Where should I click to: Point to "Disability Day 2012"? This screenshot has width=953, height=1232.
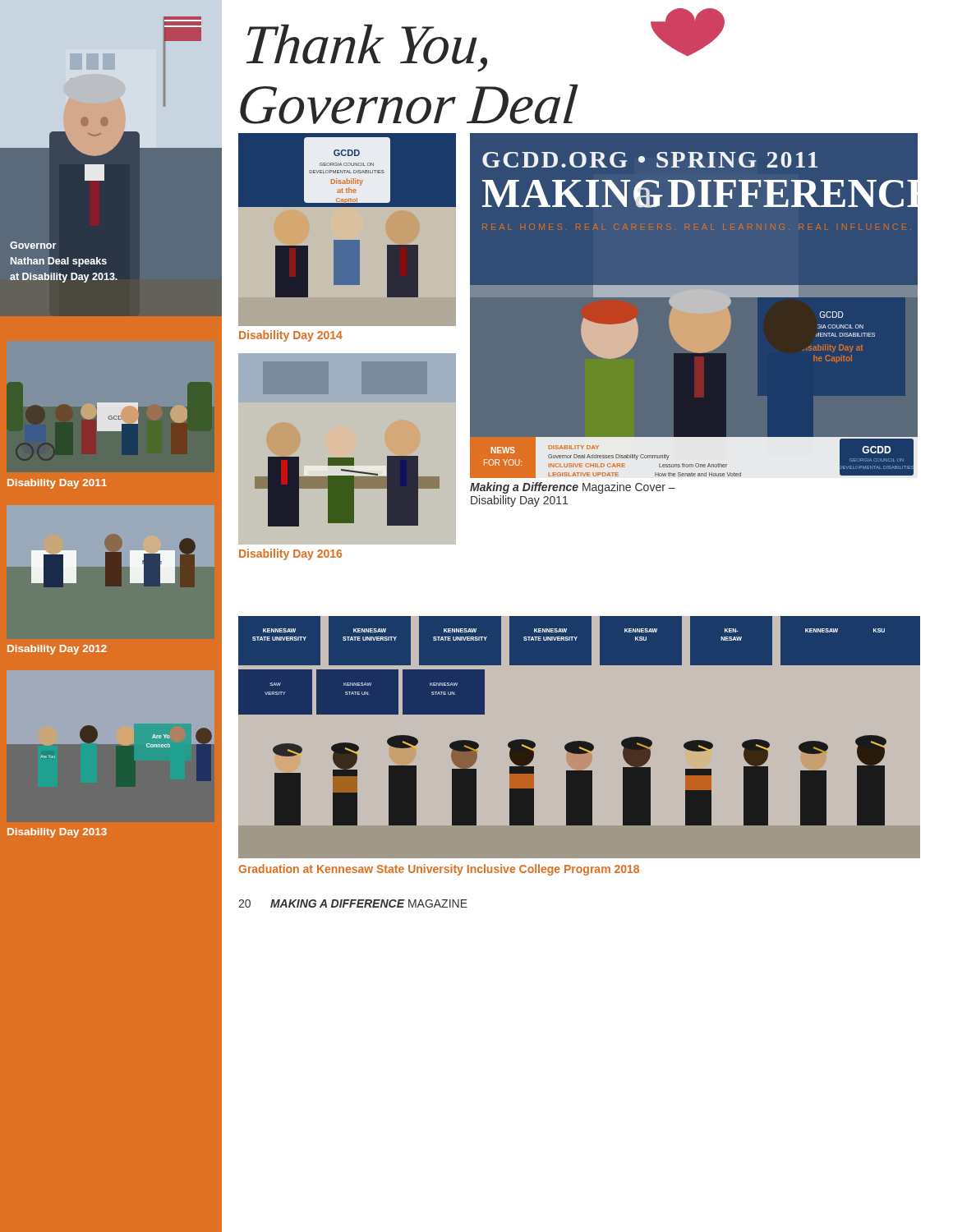coord(57,648)
